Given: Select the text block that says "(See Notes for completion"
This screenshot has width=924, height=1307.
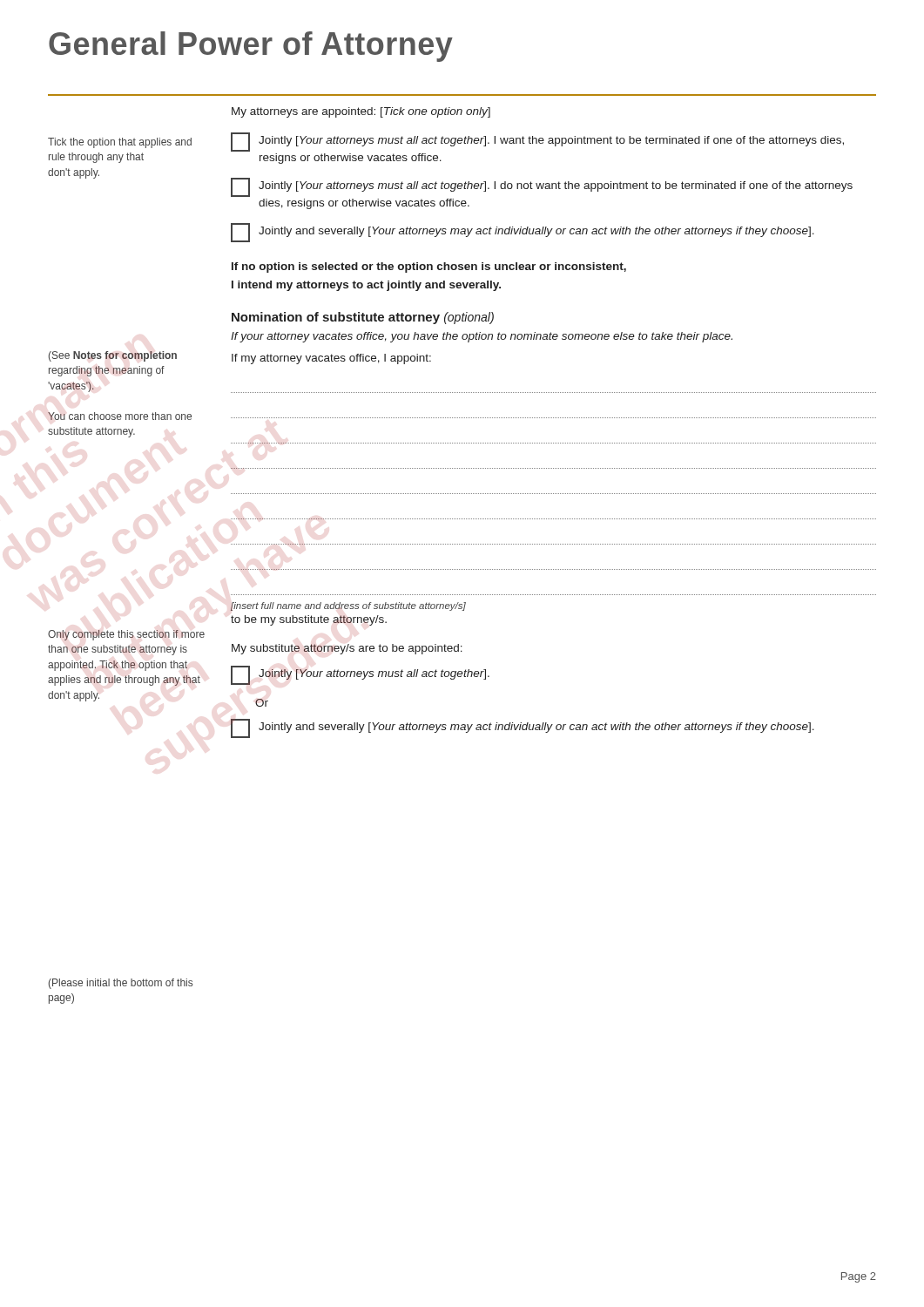Looking at the screenshot, I should click(113, 356).
